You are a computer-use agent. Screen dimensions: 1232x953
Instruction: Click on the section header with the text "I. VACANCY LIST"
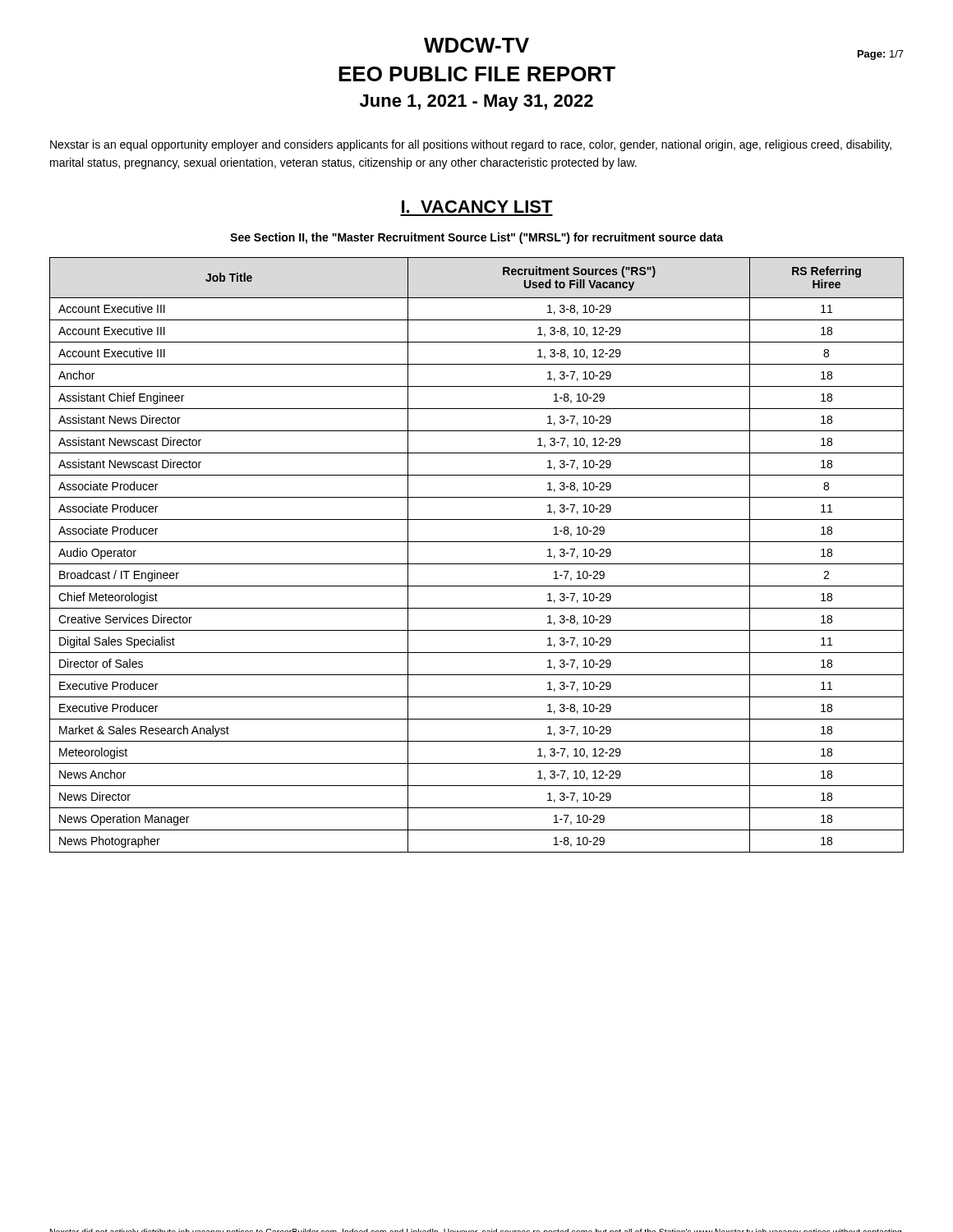pos(476,207)
